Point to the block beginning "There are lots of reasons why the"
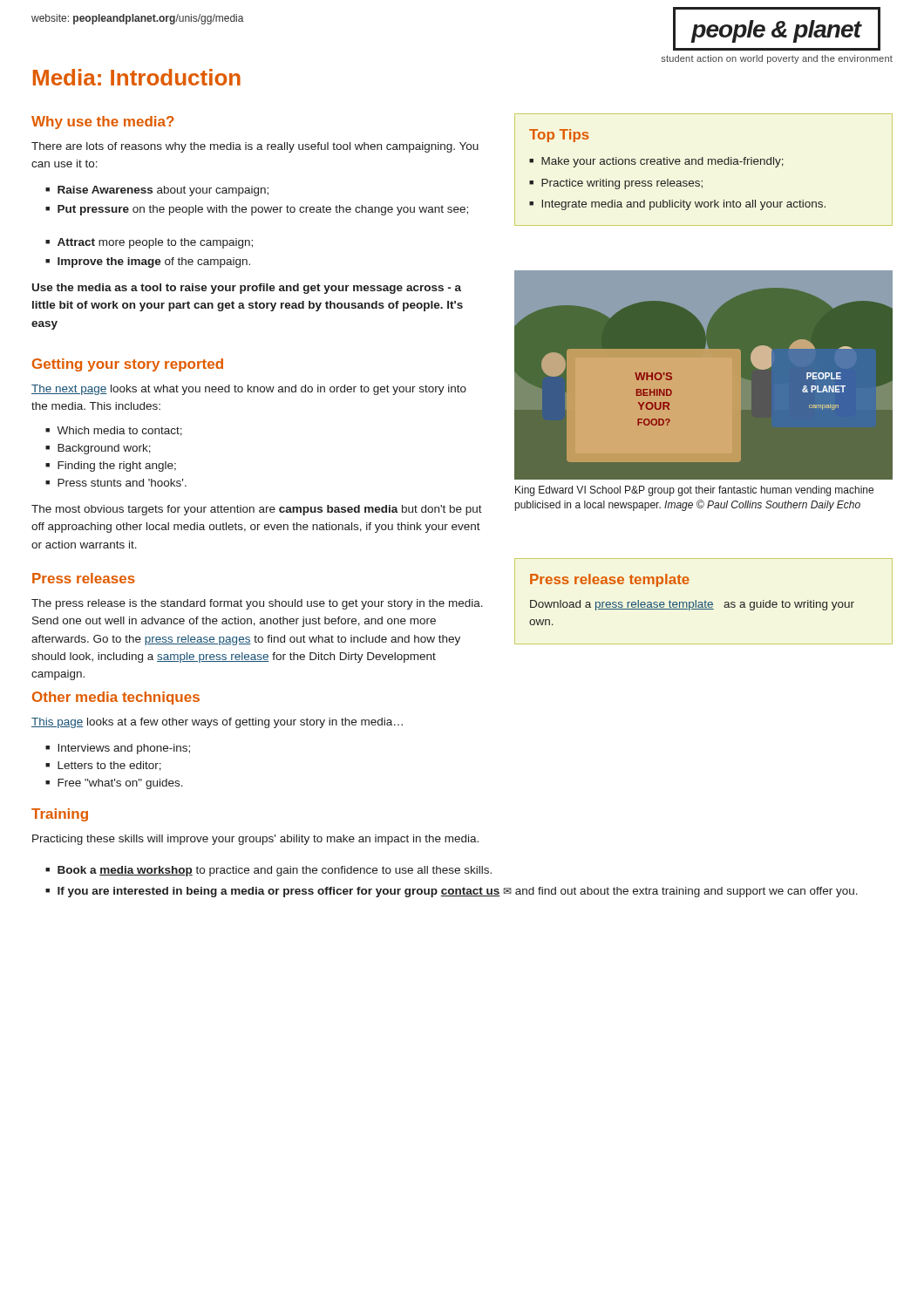Screen dimensions: 1308x924 [x=255, y=155]
